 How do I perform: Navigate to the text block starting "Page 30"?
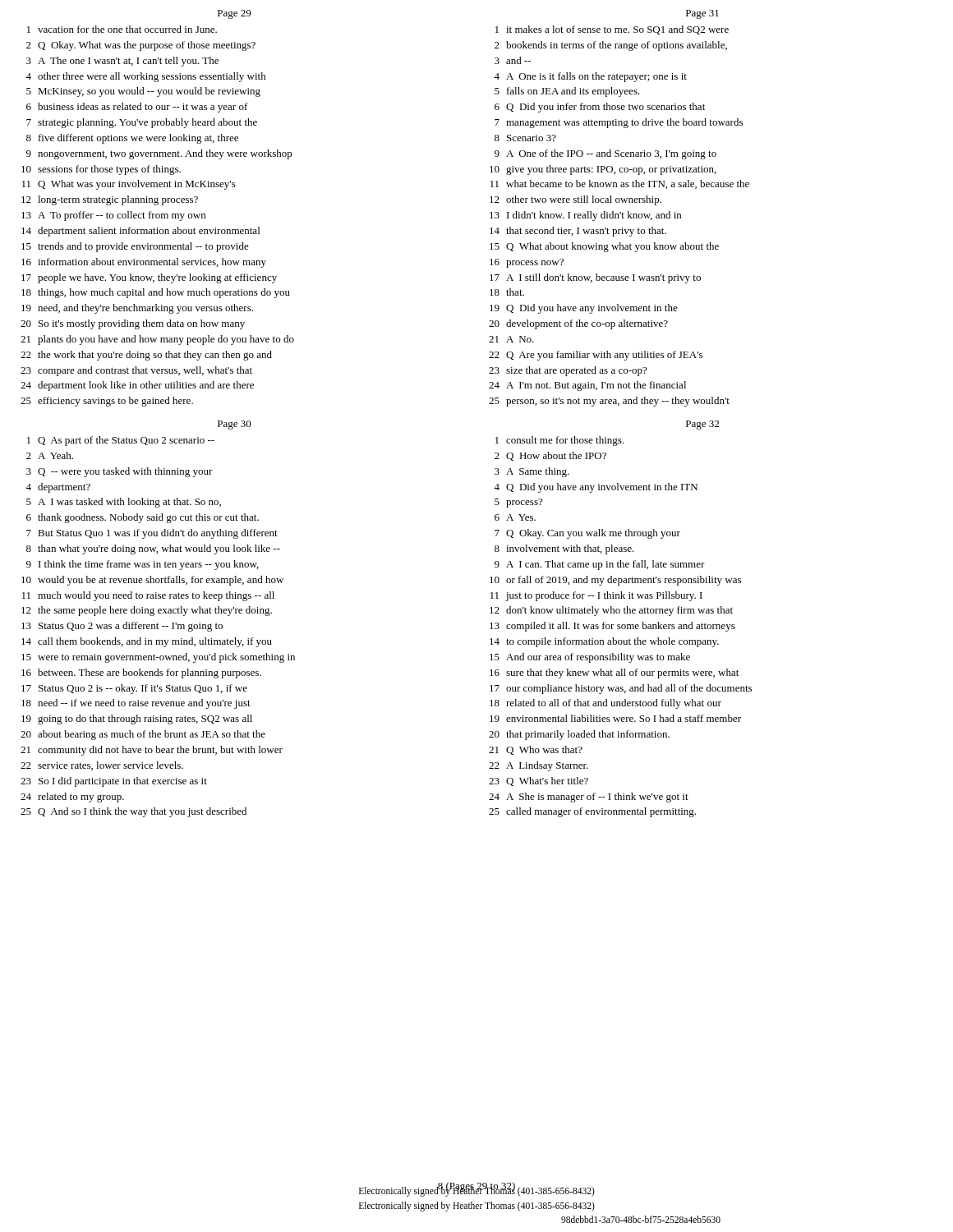point(234,423)
